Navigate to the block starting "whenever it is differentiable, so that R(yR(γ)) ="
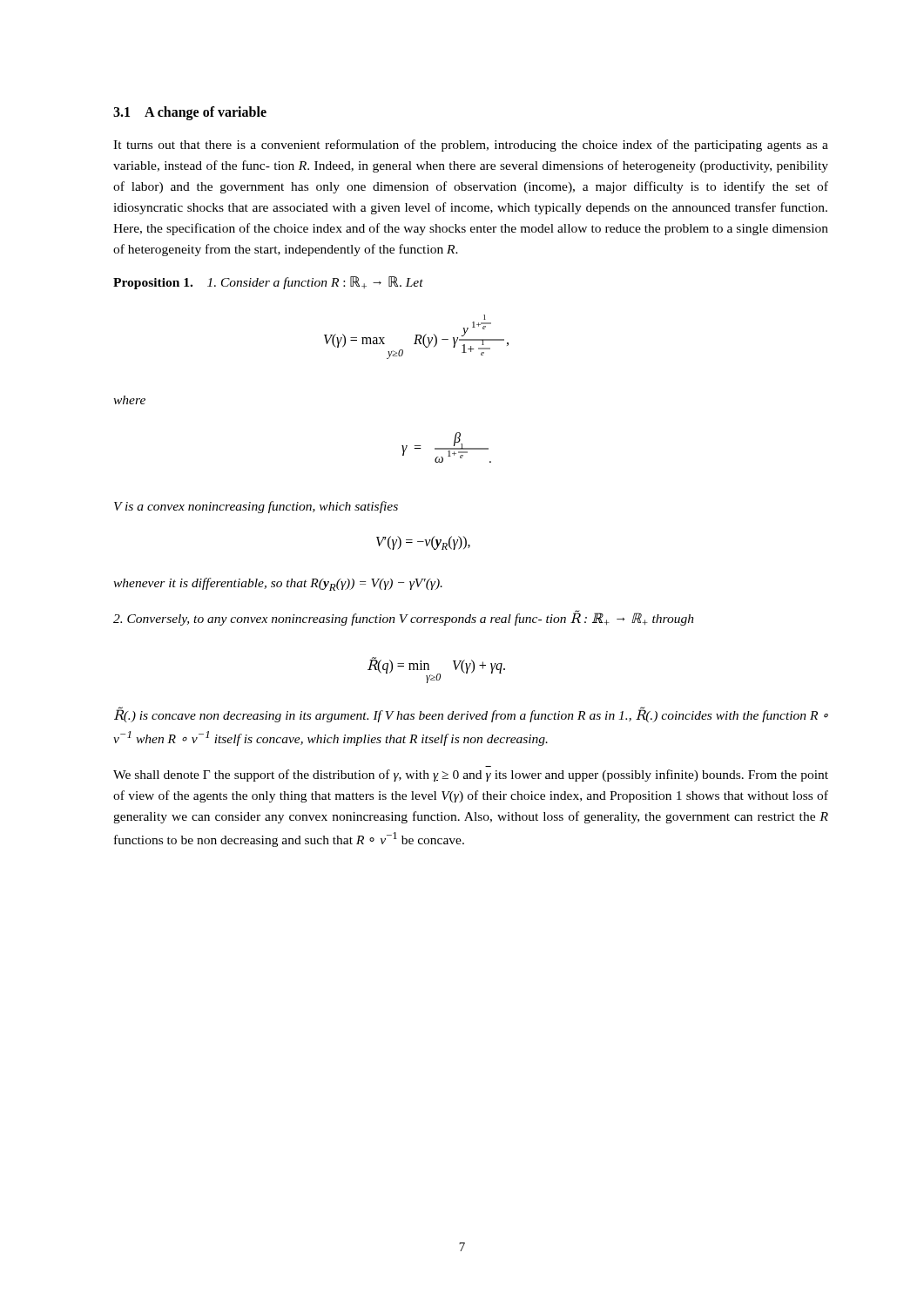This screenshot has width=924, height=1307. (x=278, y=584)
